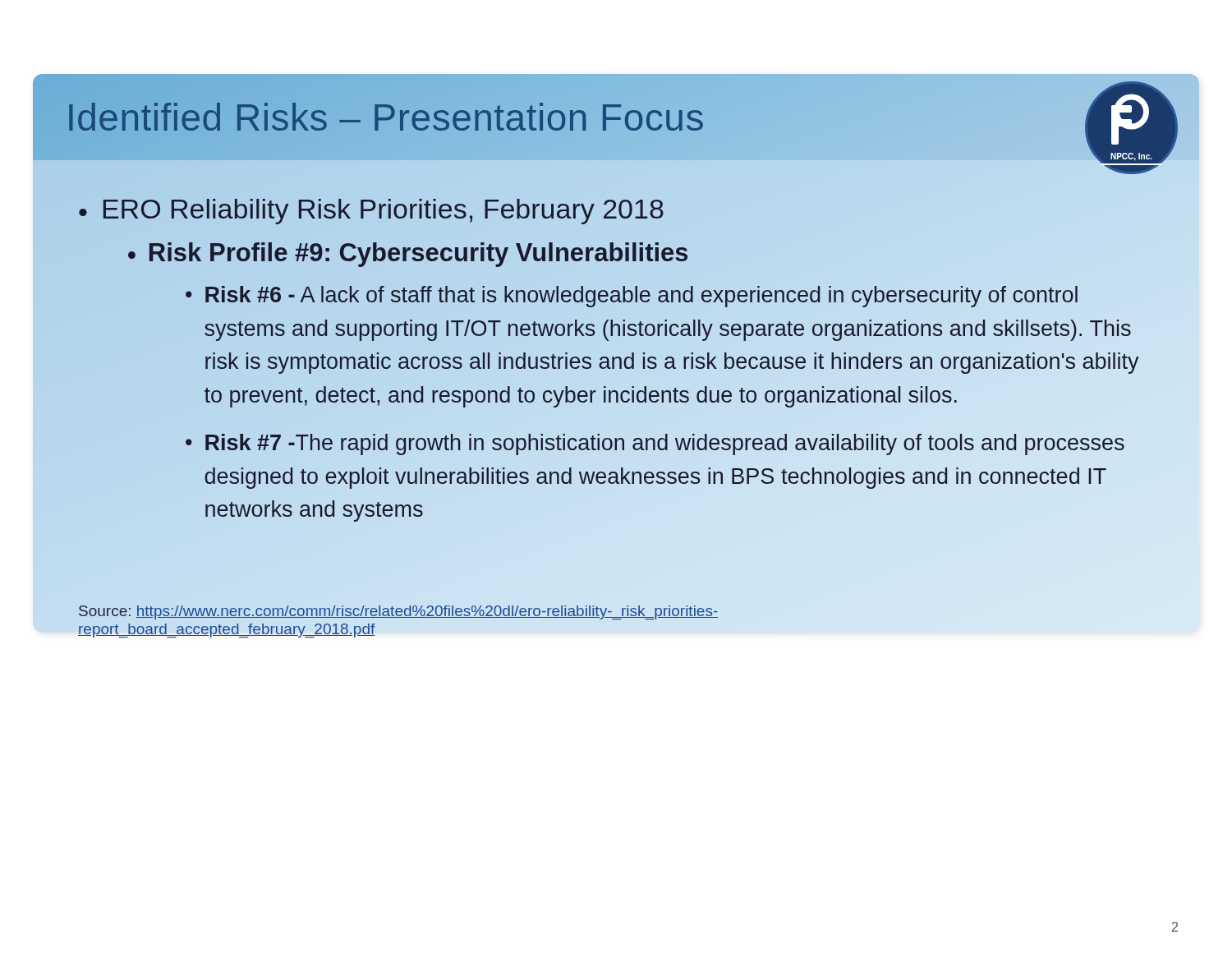Navigate to the text starting "Source: https://www.nerc.com/comm/risc/related%20files%20dl/ero-reliability-_risk_priorities-report_board_accepted_february_2018.pdf"
This screenshot has width=1232, height=953.
click(398, 620)
